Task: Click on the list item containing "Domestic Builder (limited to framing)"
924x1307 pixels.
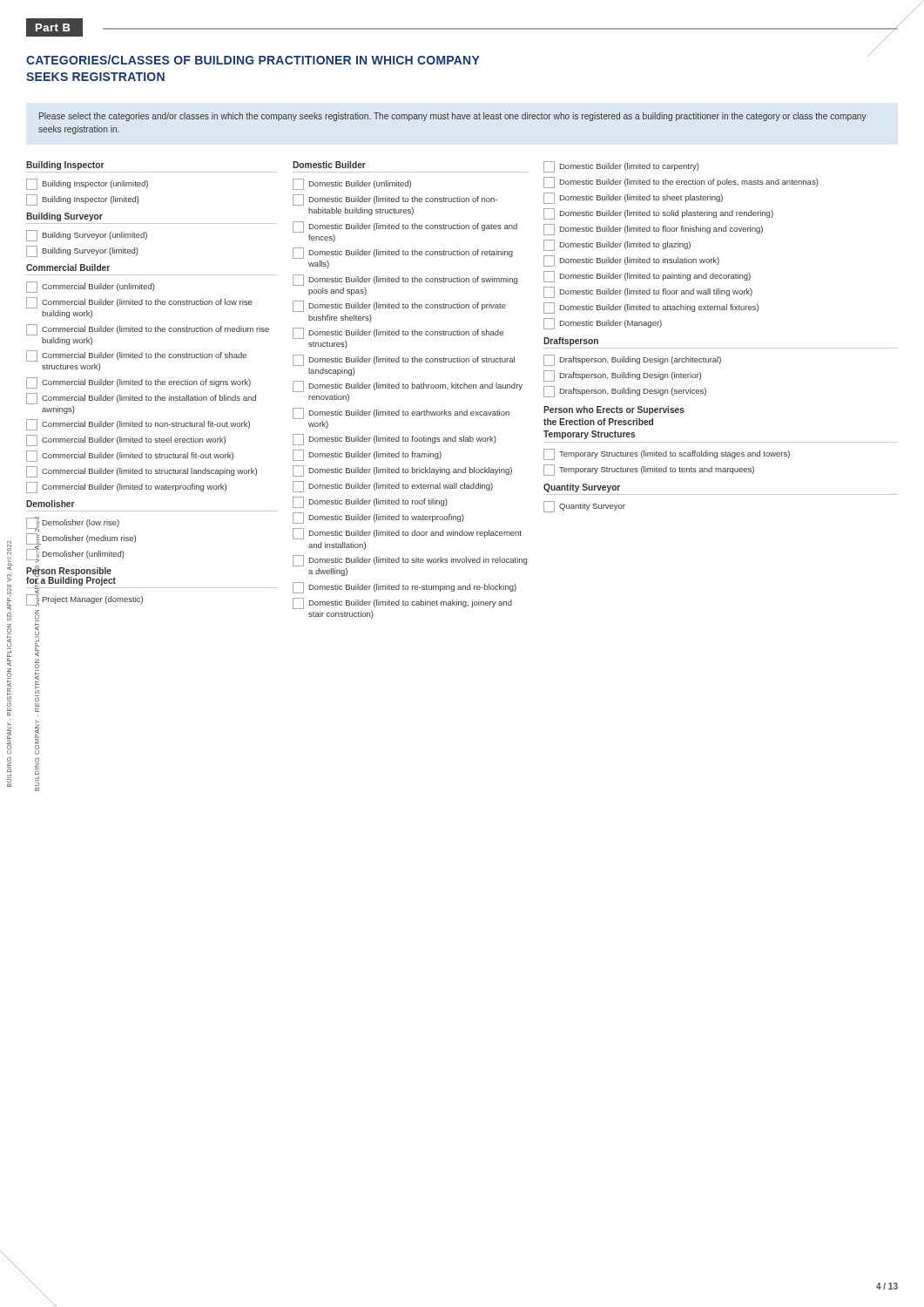Action: [x=367, y=455]
